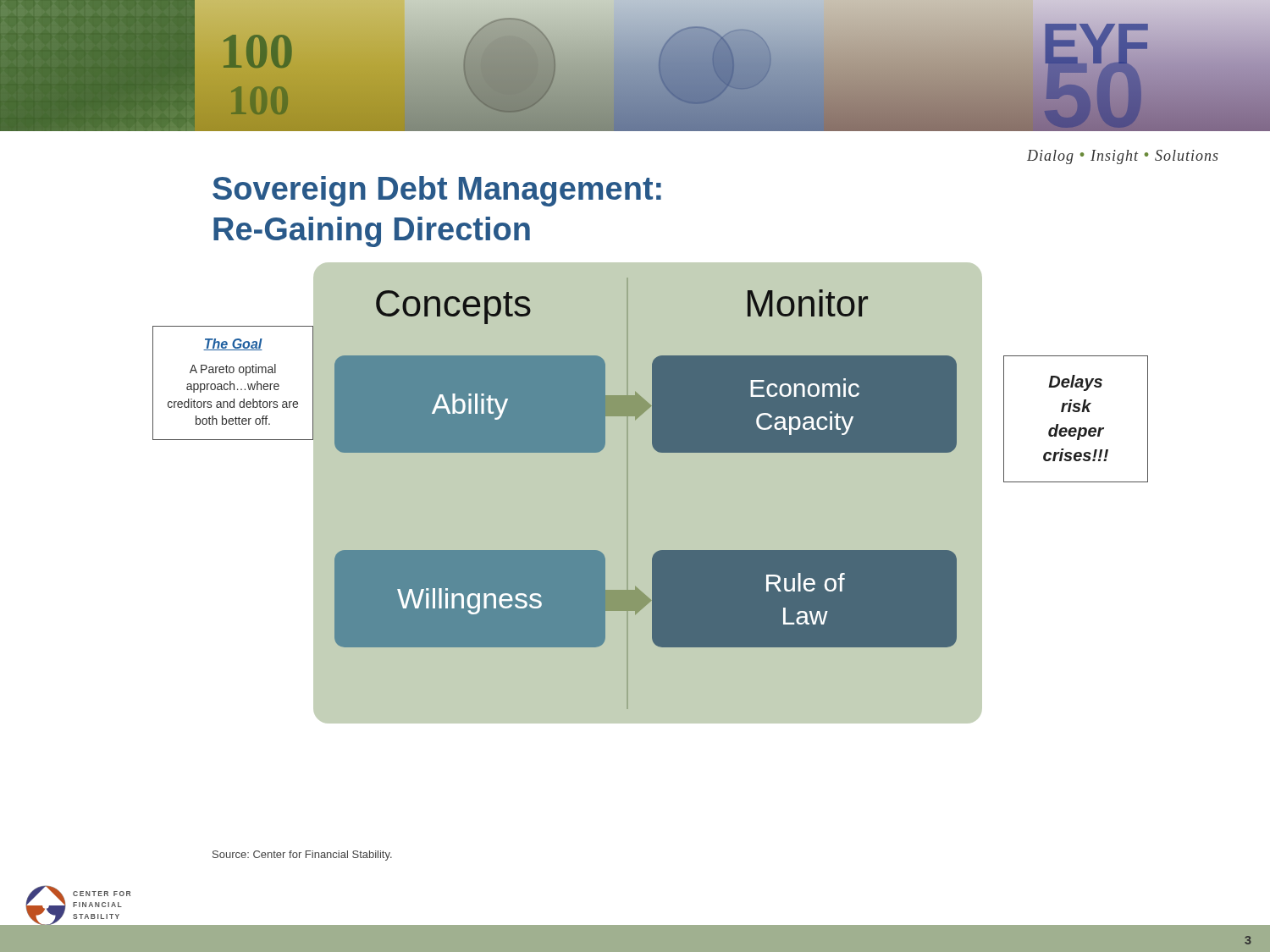Find "Dialog • Insight • Solutions" on this page
The width and height of the screenshot is (1270, 952).
(x=1123, y=155)
